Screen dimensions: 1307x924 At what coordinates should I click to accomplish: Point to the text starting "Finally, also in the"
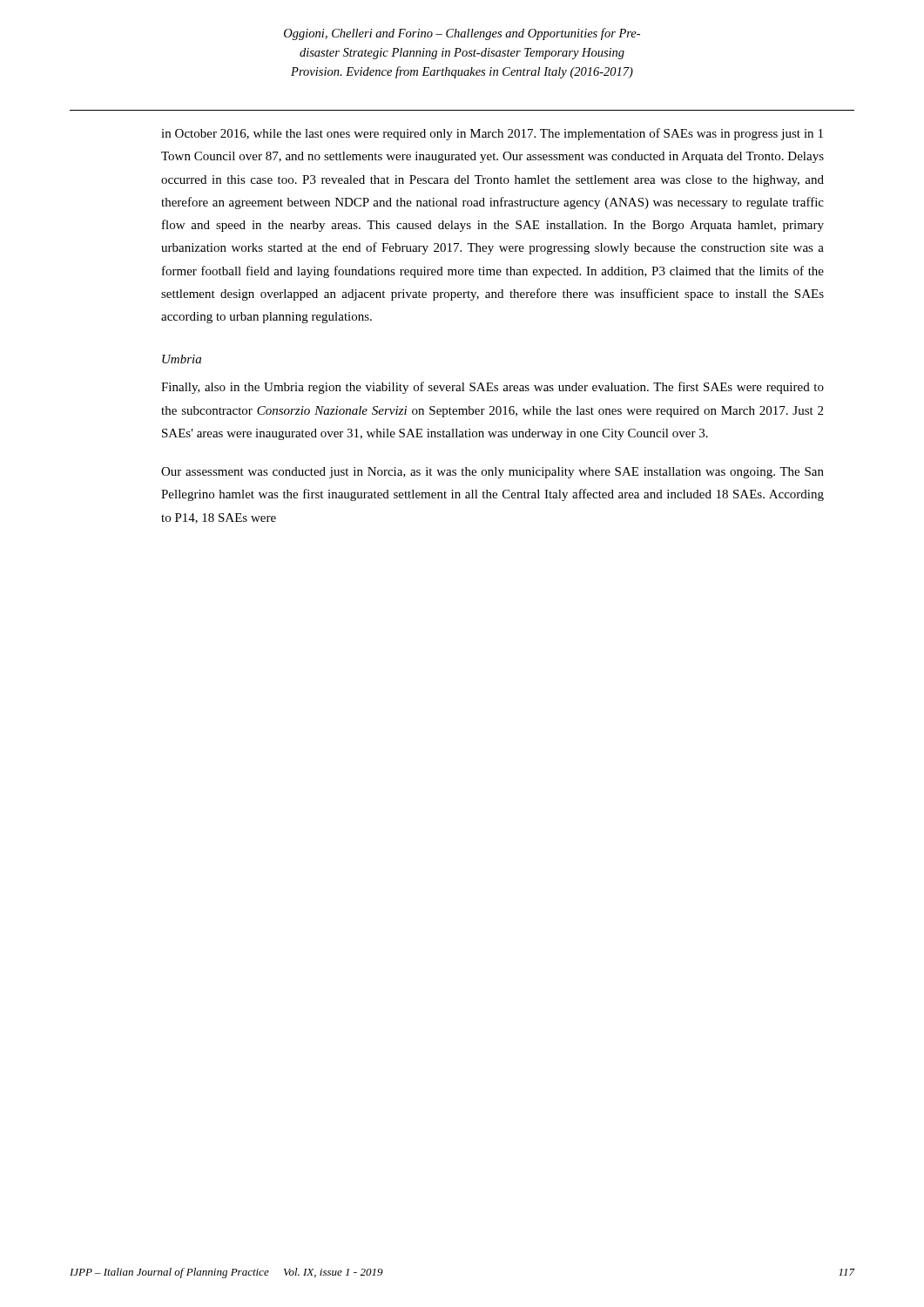[492, 410]
